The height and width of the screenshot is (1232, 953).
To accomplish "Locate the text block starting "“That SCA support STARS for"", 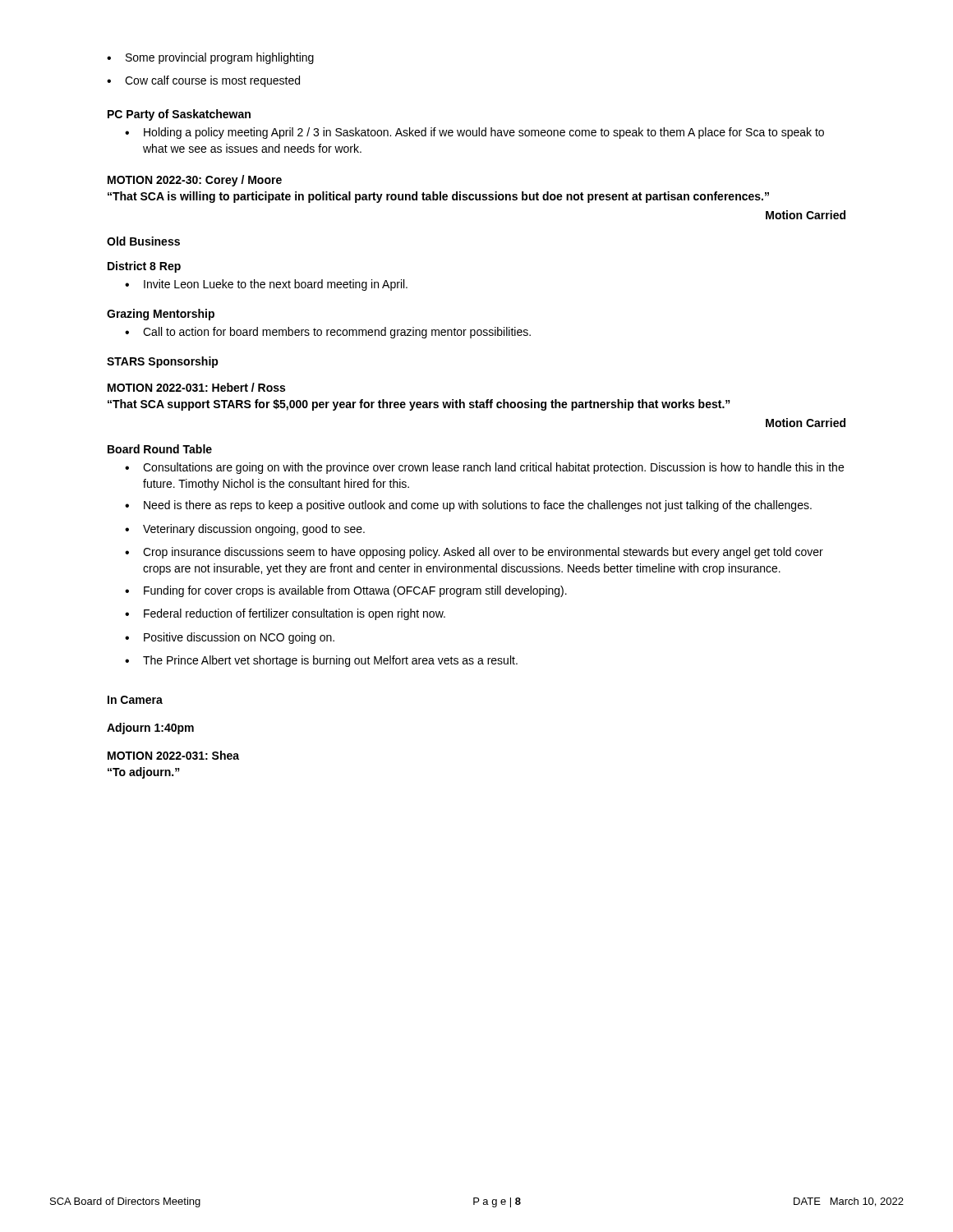I will 419,404.
